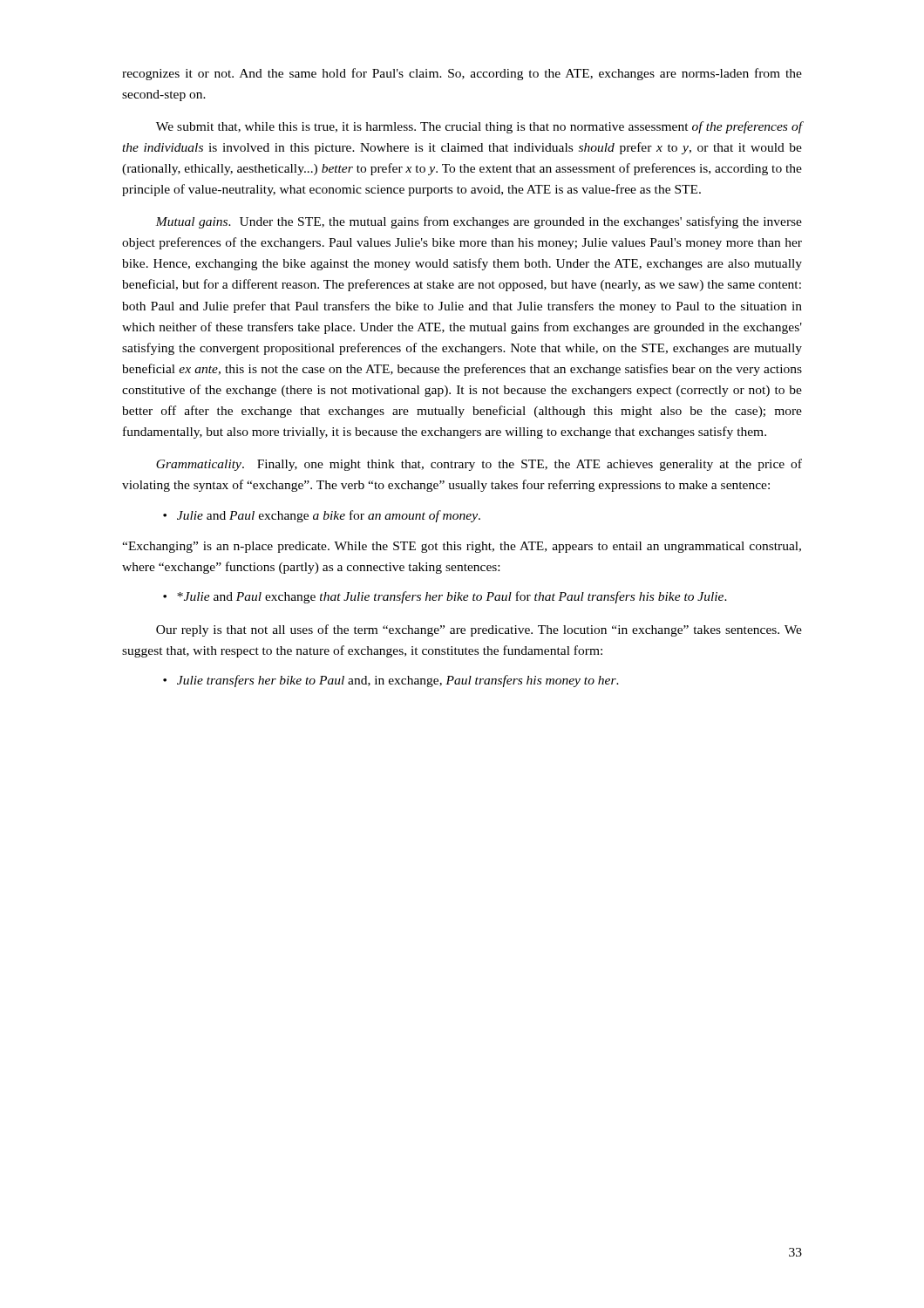Find the list item containing "• Julie transfers her bike to Paul"
The image size is (924, 1308).
tap(482, 681)
